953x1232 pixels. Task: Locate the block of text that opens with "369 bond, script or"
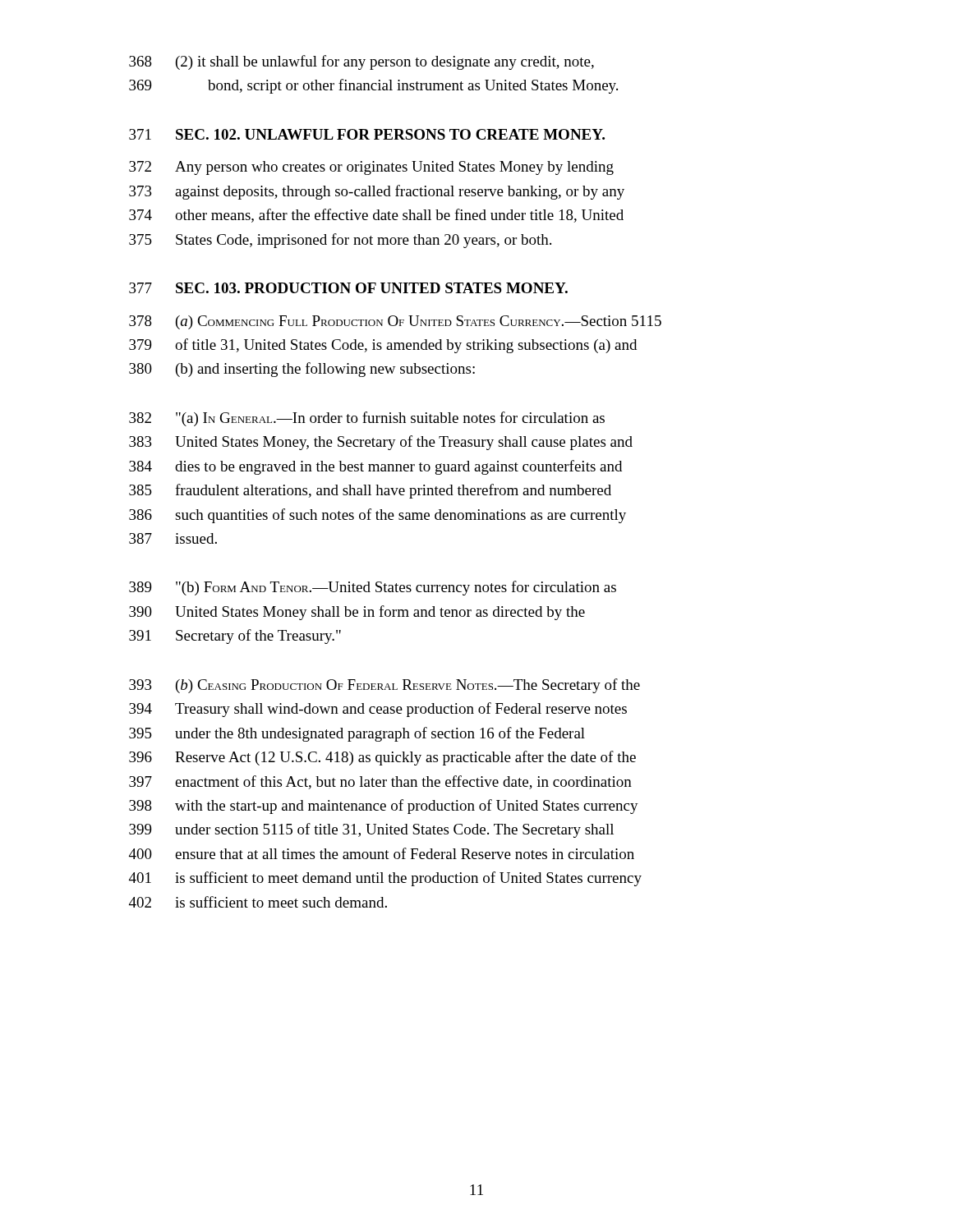click(x=476, y=86)
